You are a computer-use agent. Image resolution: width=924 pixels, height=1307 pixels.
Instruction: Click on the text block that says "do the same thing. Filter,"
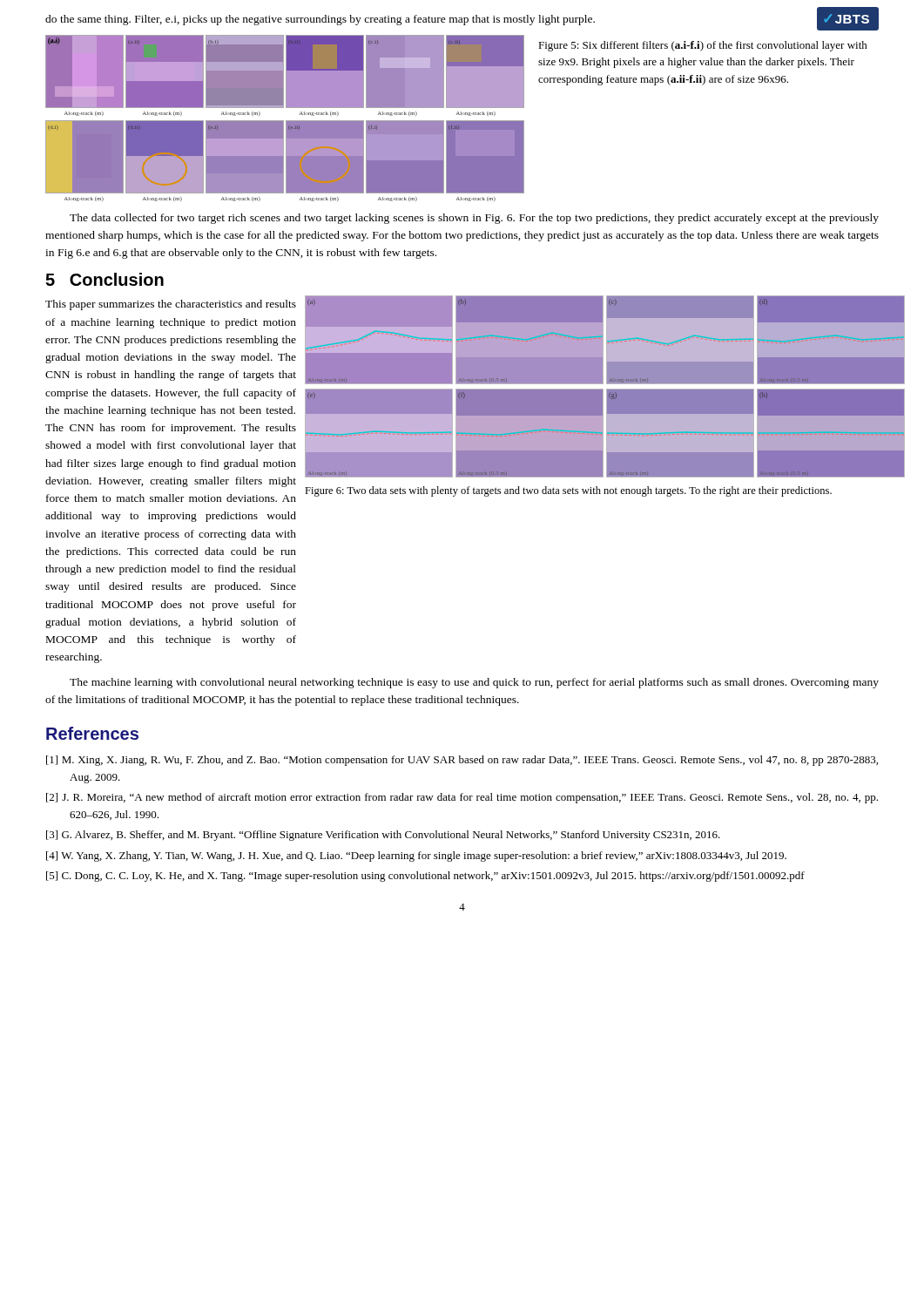coord(320,19)
